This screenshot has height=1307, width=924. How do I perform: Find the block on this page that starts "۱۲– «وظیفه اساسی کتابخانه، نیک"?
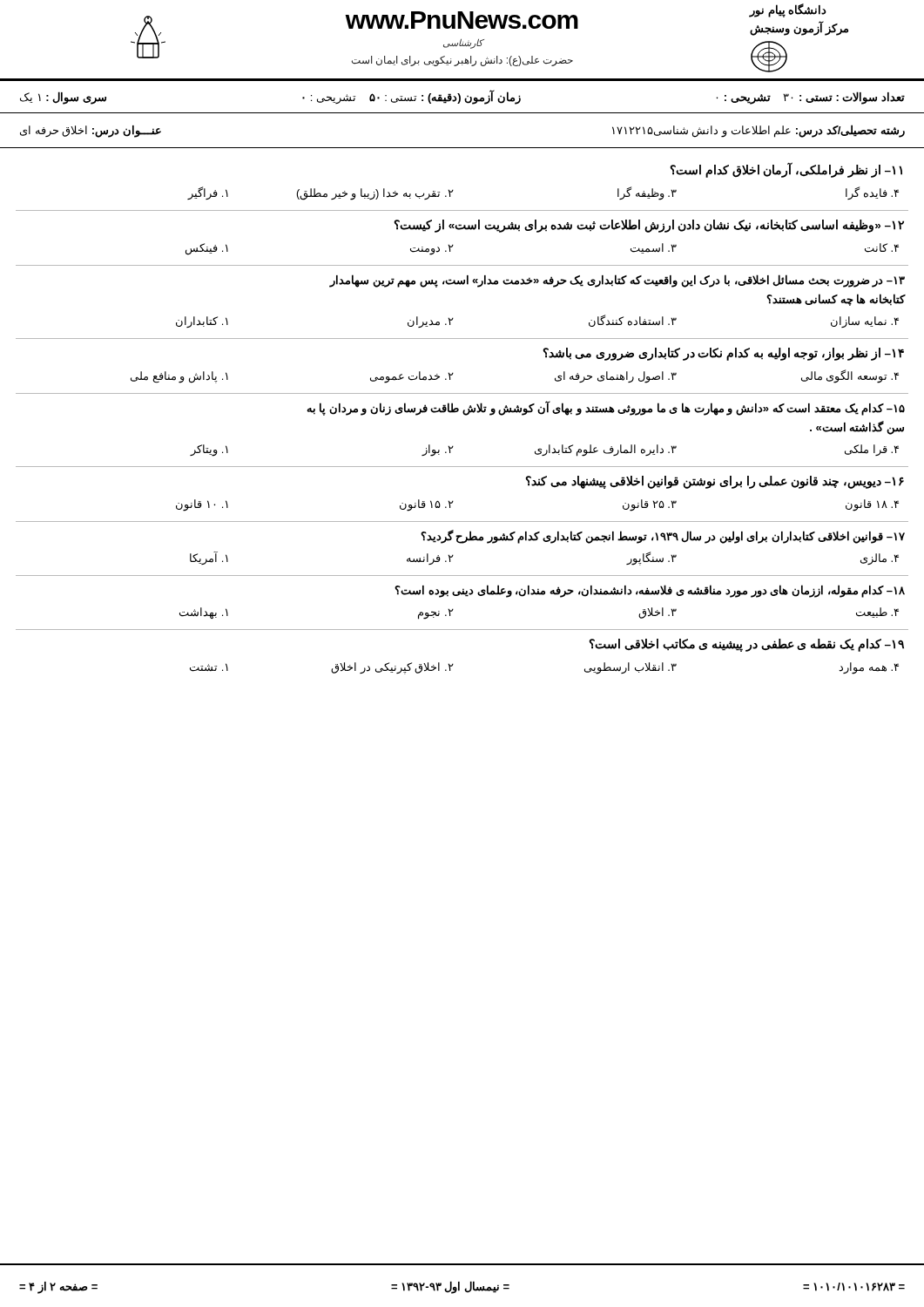tap(462, 236)
